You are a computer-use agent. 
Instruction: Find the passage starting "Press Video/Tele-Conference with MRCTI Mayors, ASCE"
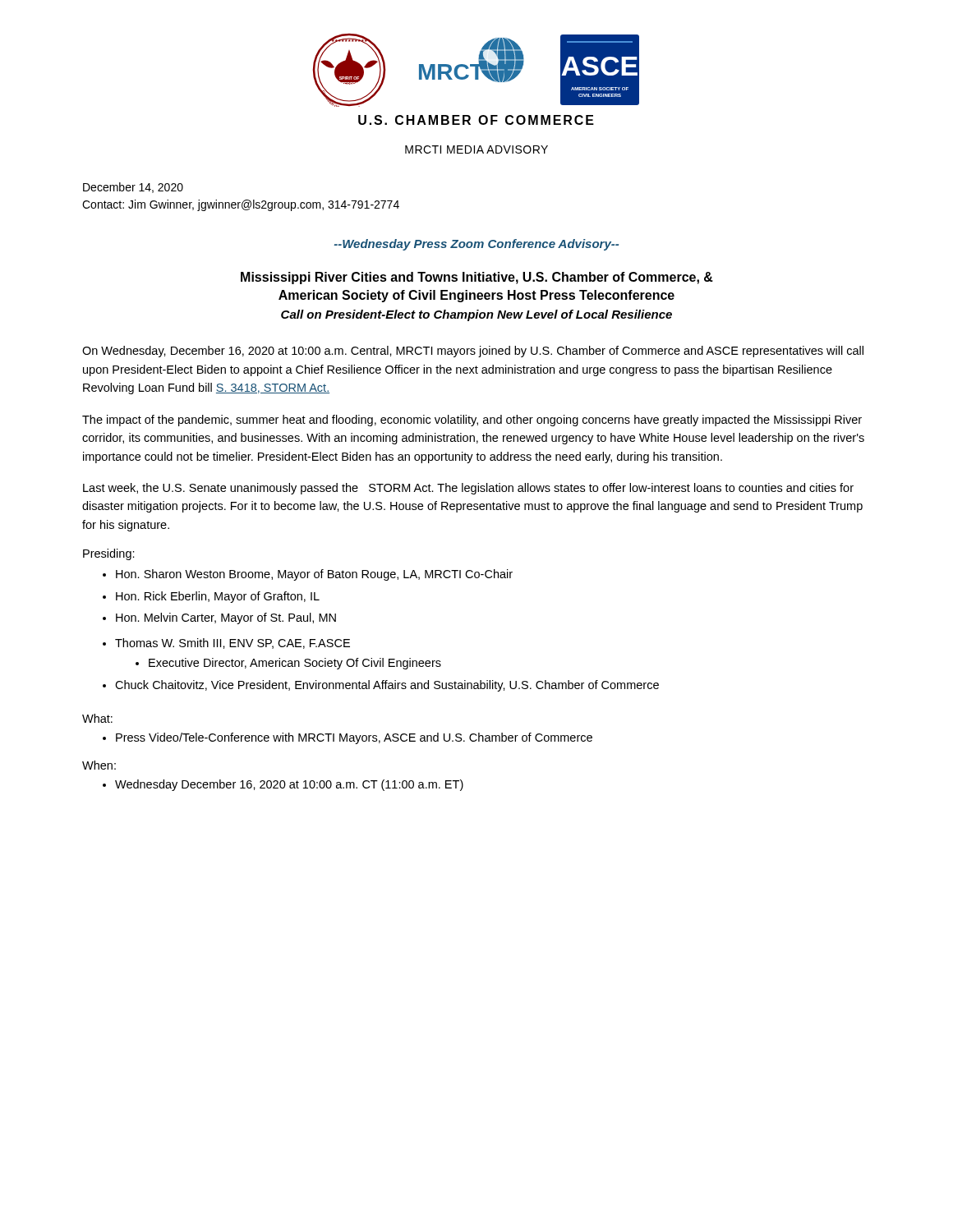point(354,738)
